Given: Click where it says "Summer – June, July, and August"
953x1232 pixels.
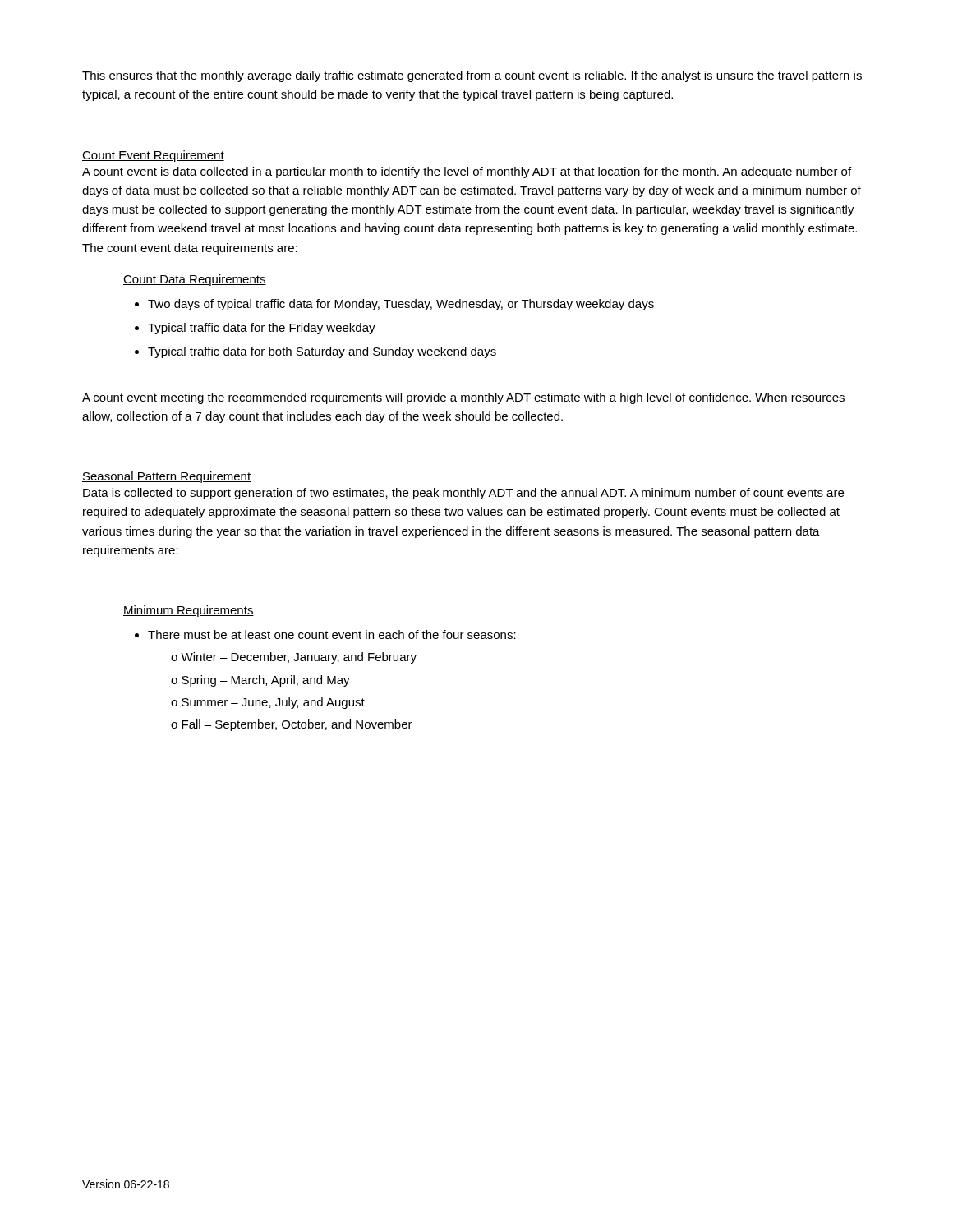Looking at the screenshot, I should tap(273, 702).
